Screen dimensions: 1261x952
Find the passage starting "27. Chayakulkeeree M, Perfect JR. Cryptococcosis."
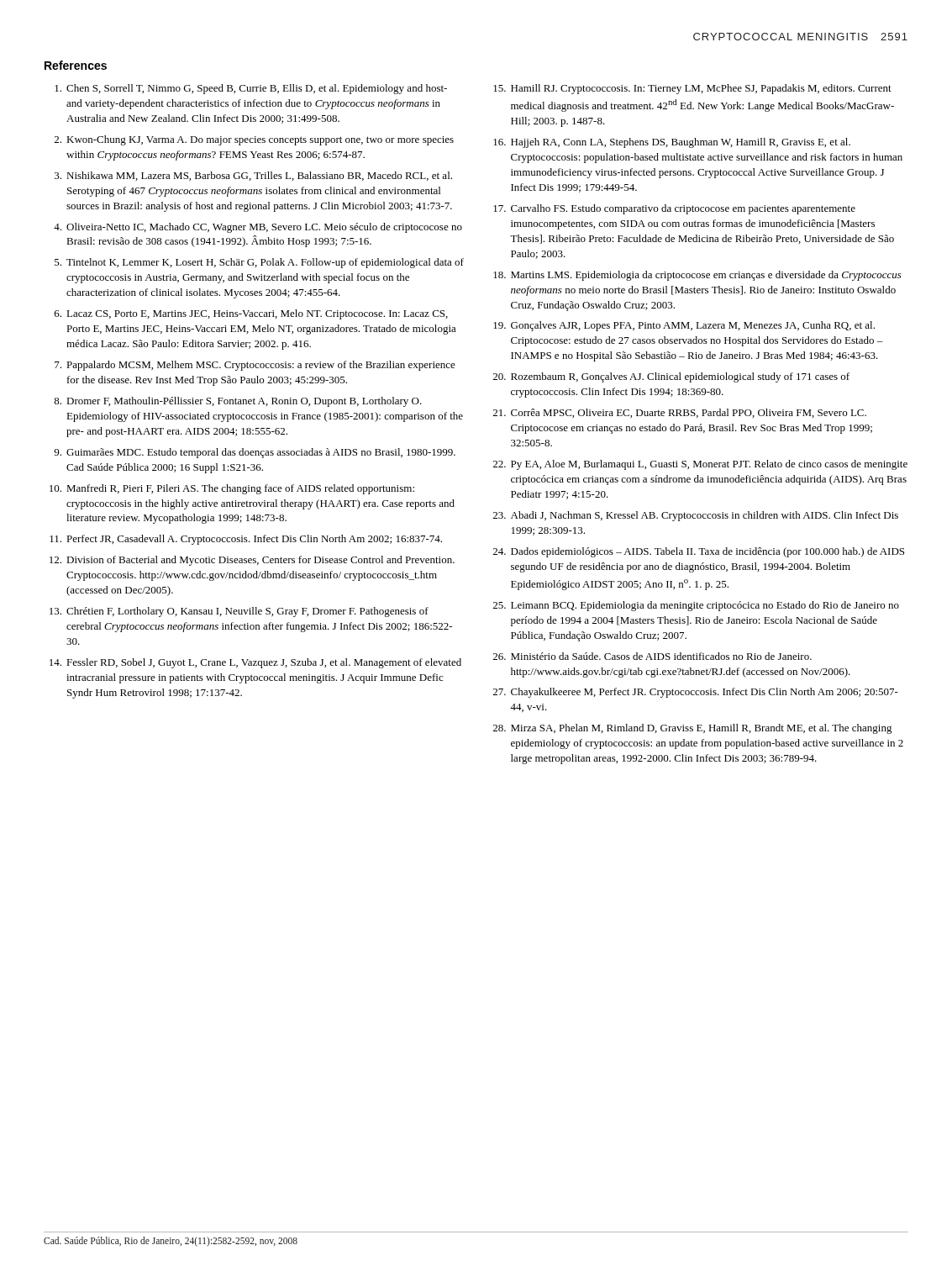[698, 700]
